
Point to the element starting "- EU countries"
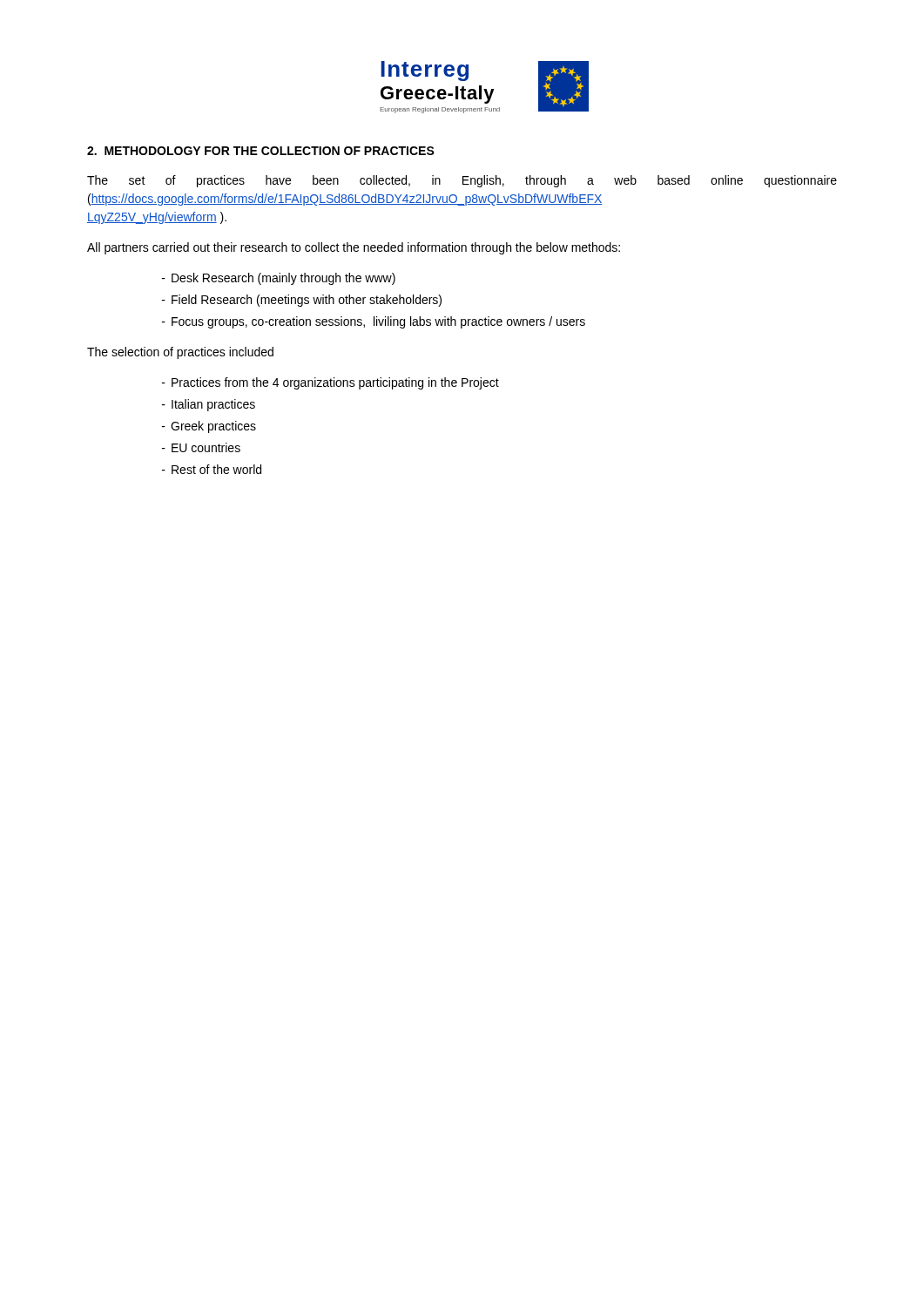coord(190,448)
